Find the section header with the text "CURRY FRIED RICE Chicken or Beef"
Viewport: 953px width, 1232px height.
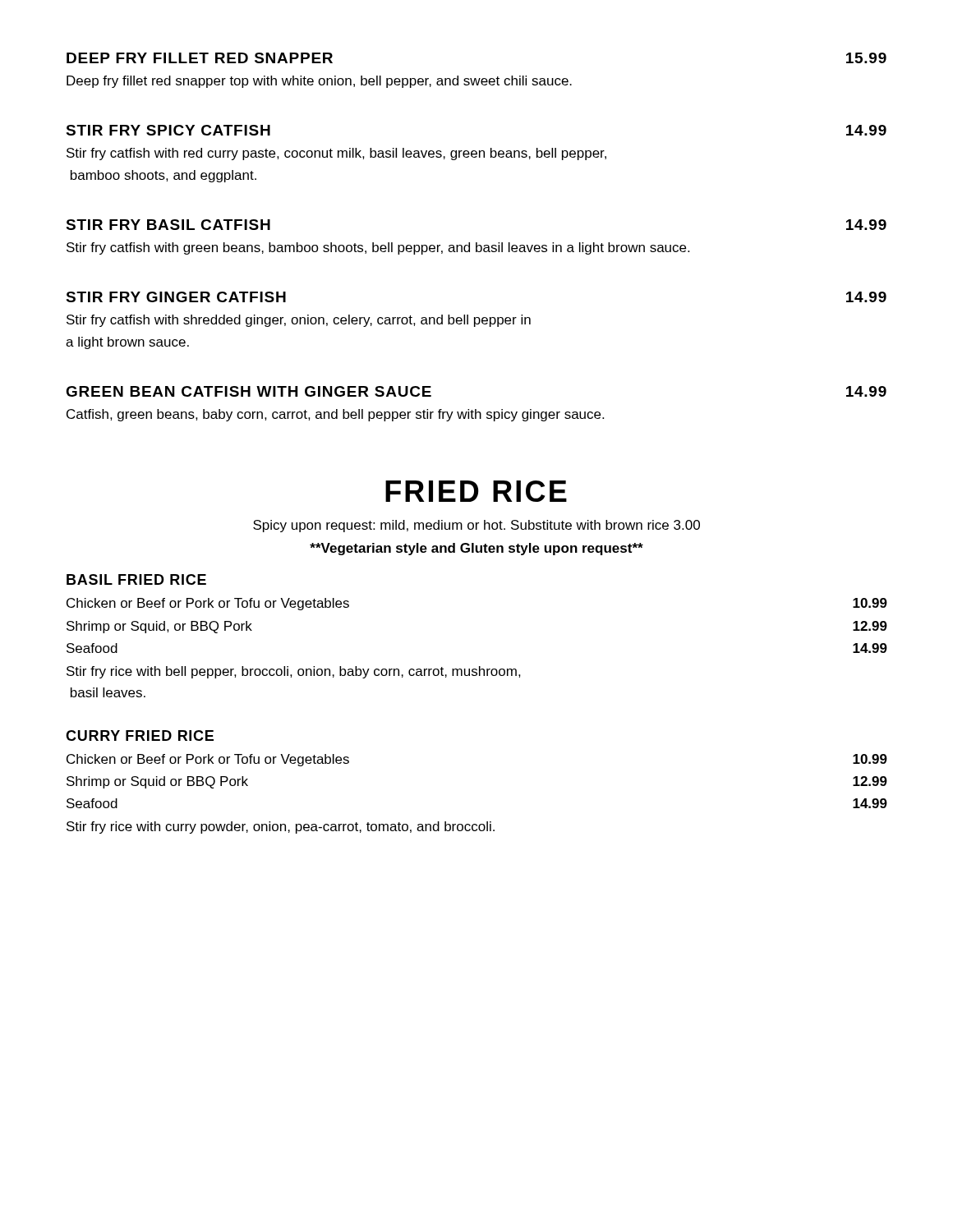click(x=140, y=736)
